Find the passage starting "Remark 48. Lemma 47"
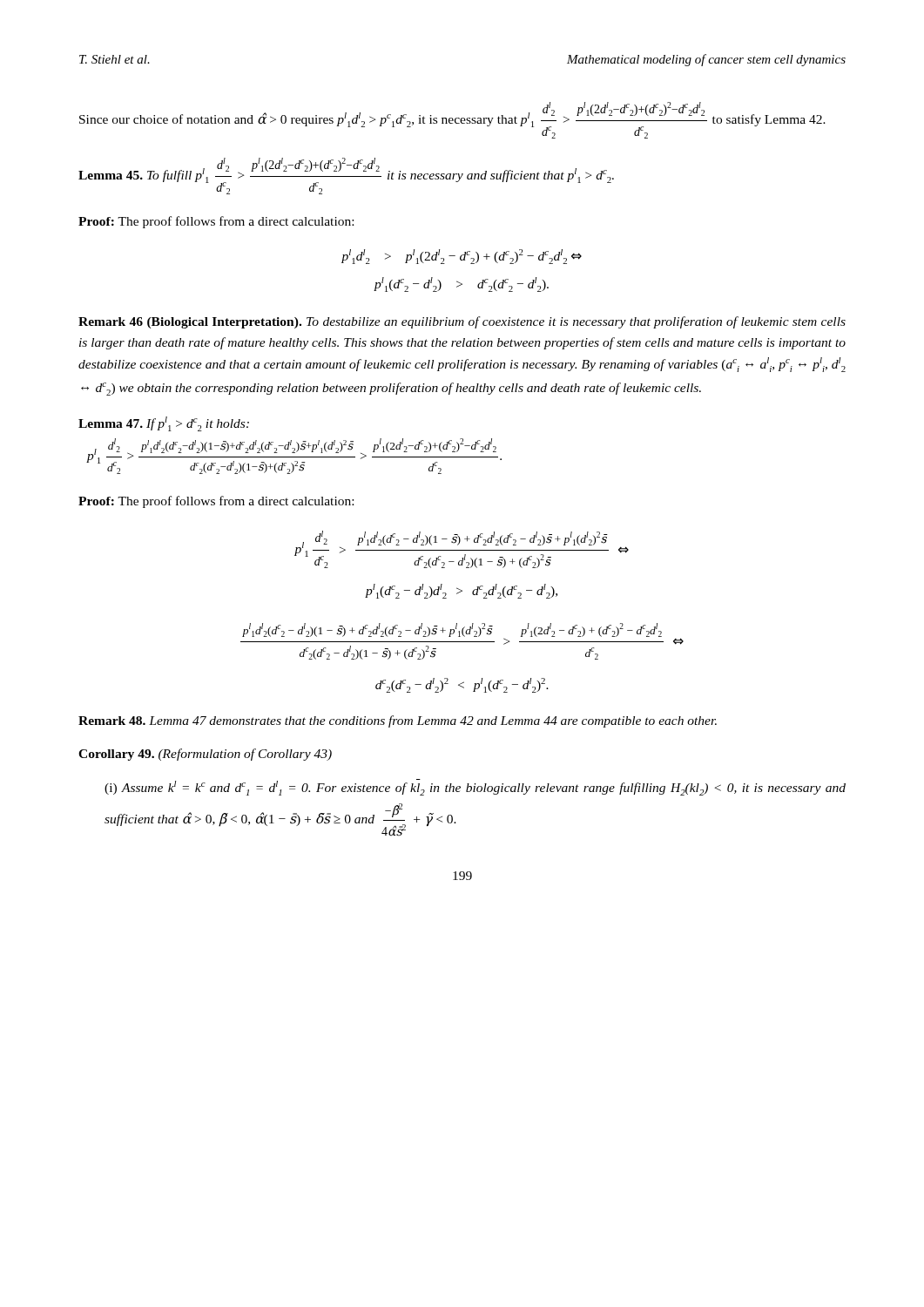The width and height of the screenshot is (924, 1307). [398, 720]
